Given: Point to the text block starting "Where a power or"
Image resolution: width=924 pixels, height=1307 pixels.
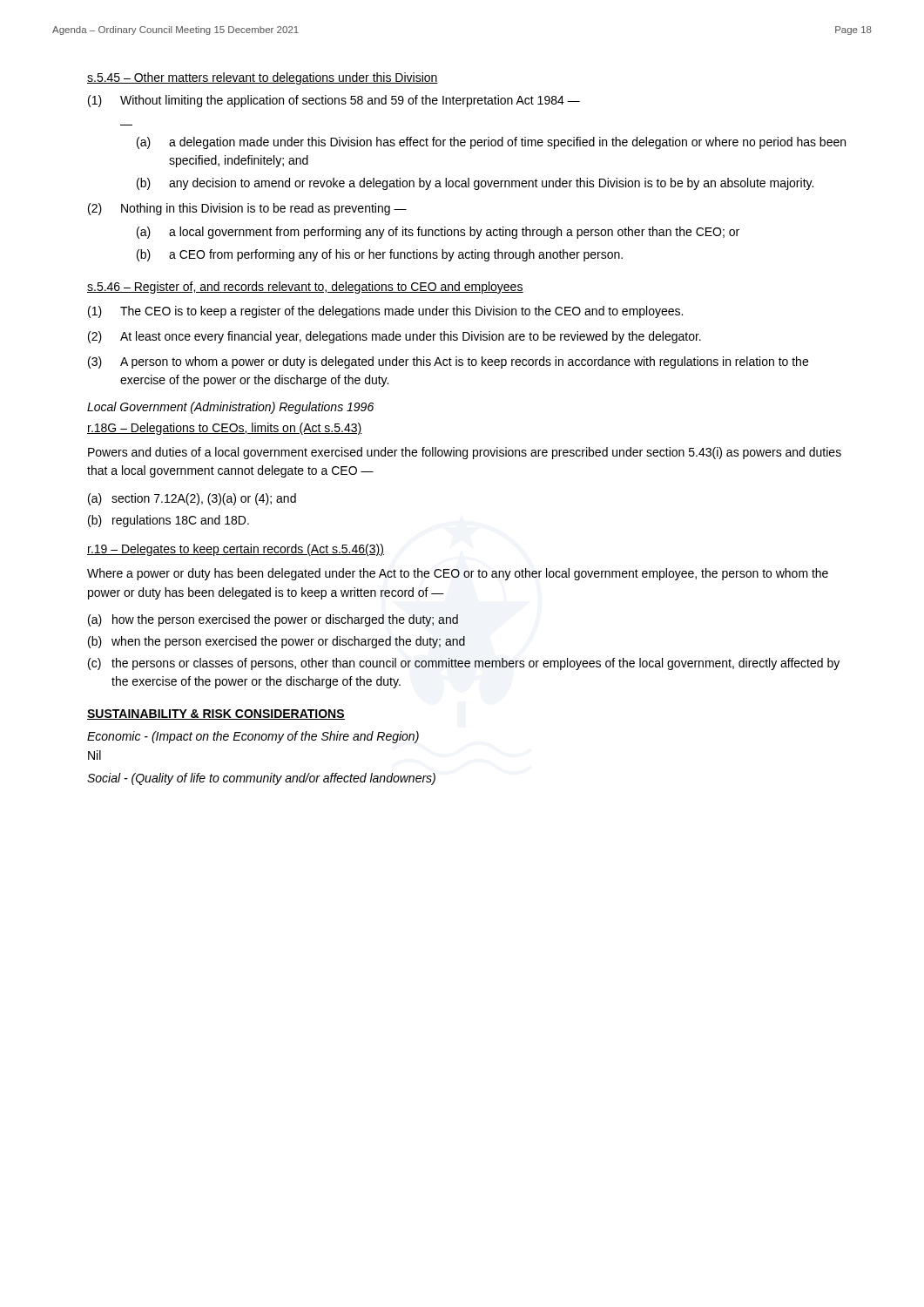Looking at the screenshot, I should click(458, 583).
